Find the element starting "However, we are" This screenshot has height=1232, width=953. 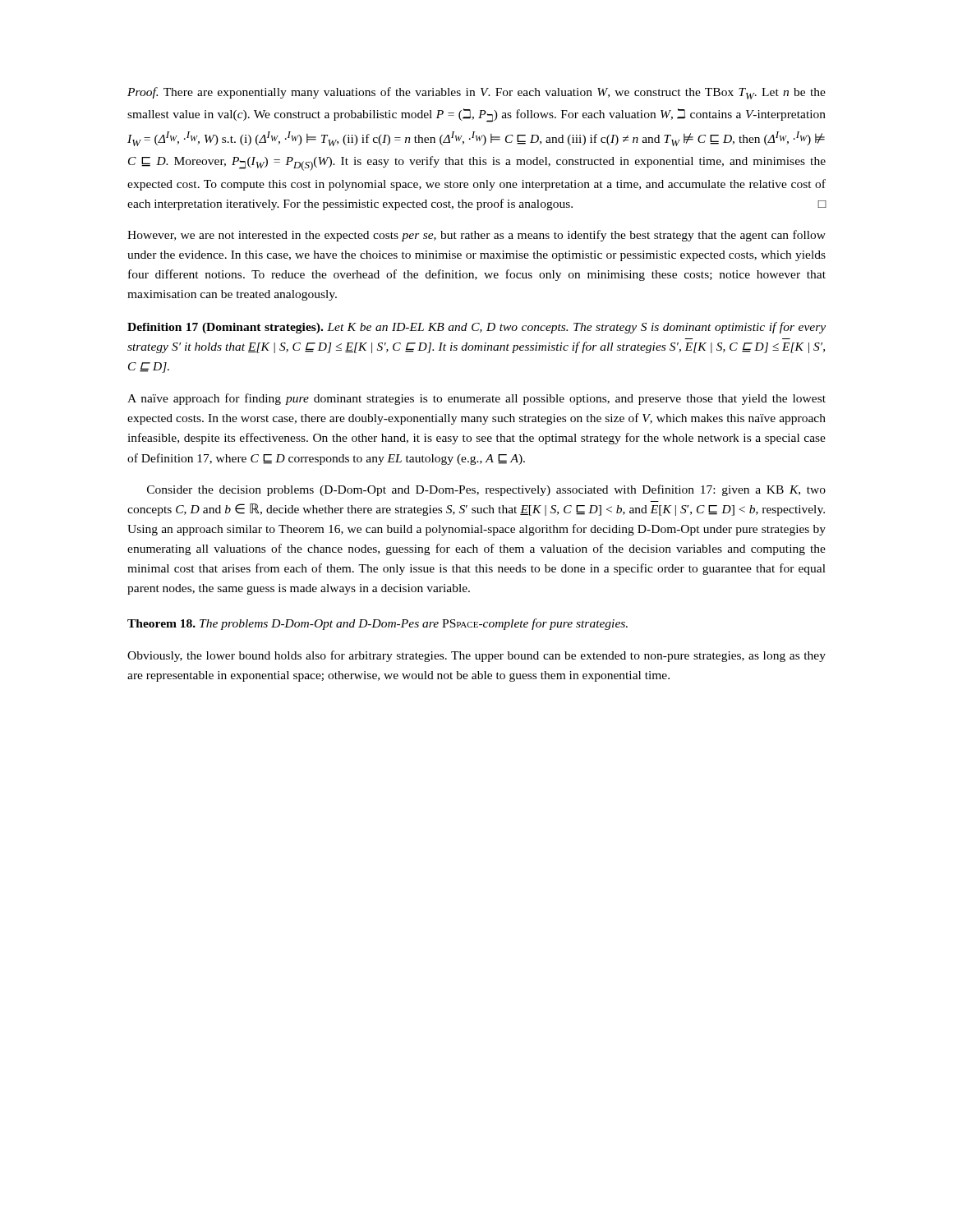tap(476, 265)
